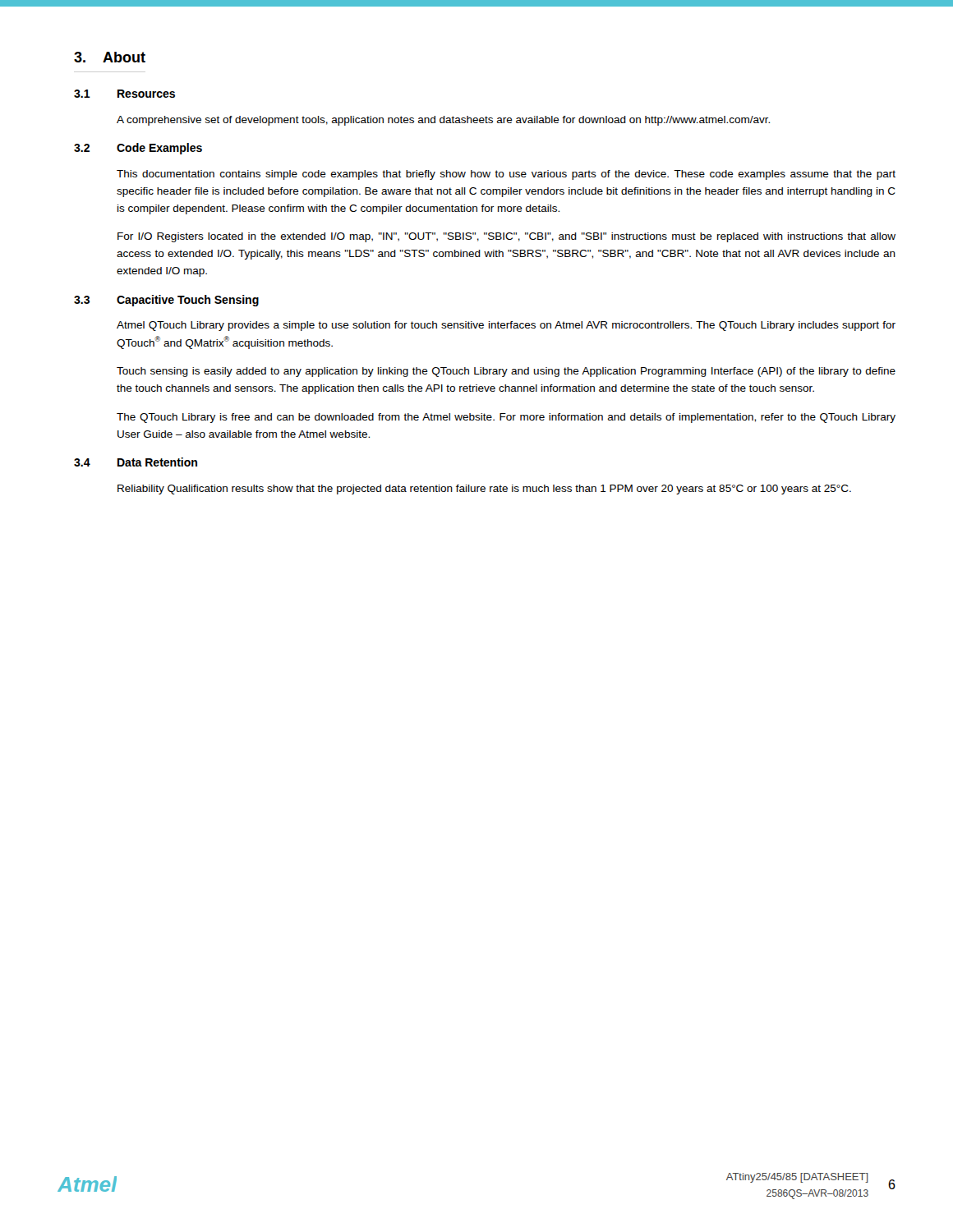Find the block on this page that starts "This documentation contains simple code"
Image resolution: width=953 pixels, height=1232 pixels.
[x=506, y=192]
